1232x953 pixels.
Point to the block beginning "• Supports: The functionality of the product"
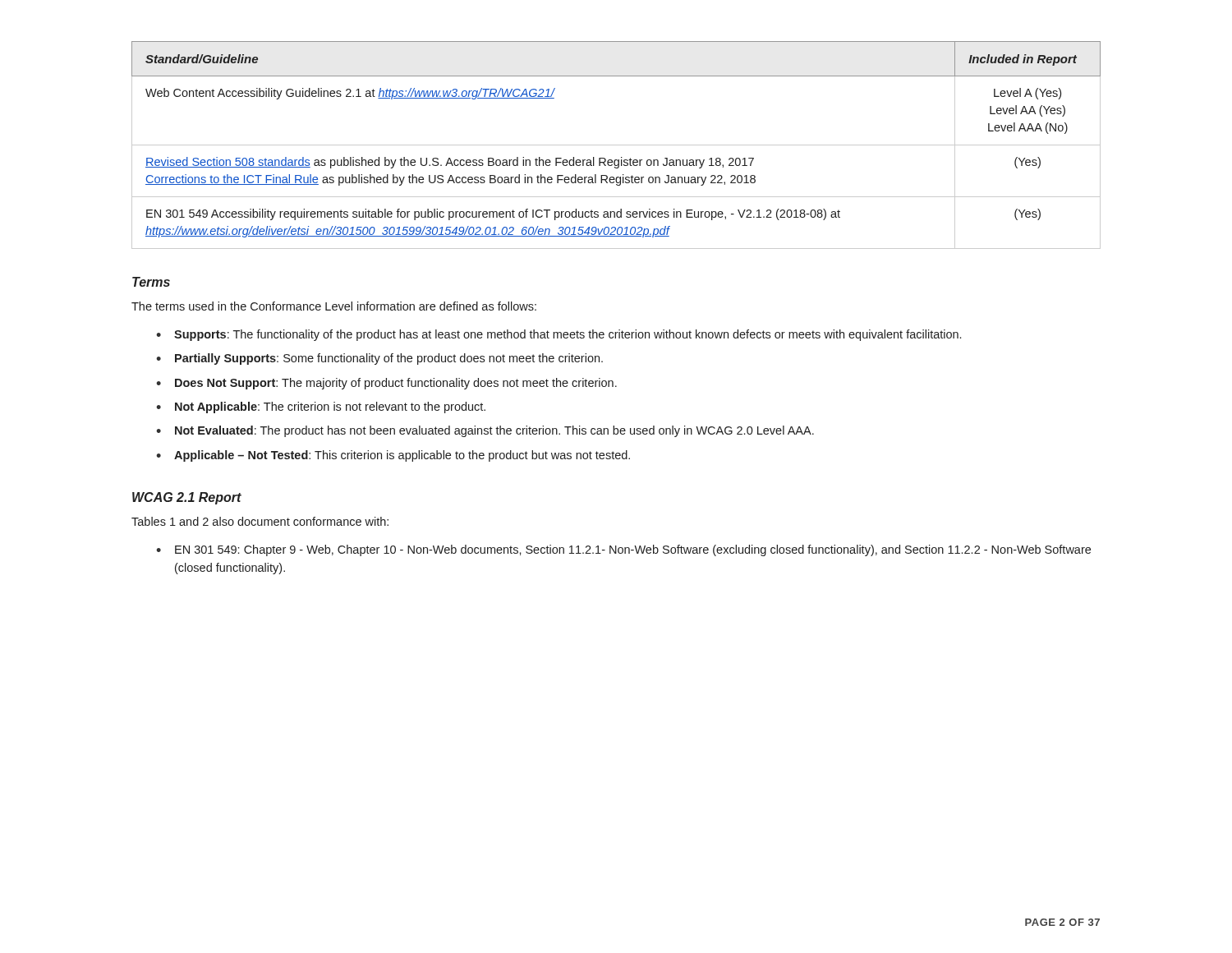point(628,336)
